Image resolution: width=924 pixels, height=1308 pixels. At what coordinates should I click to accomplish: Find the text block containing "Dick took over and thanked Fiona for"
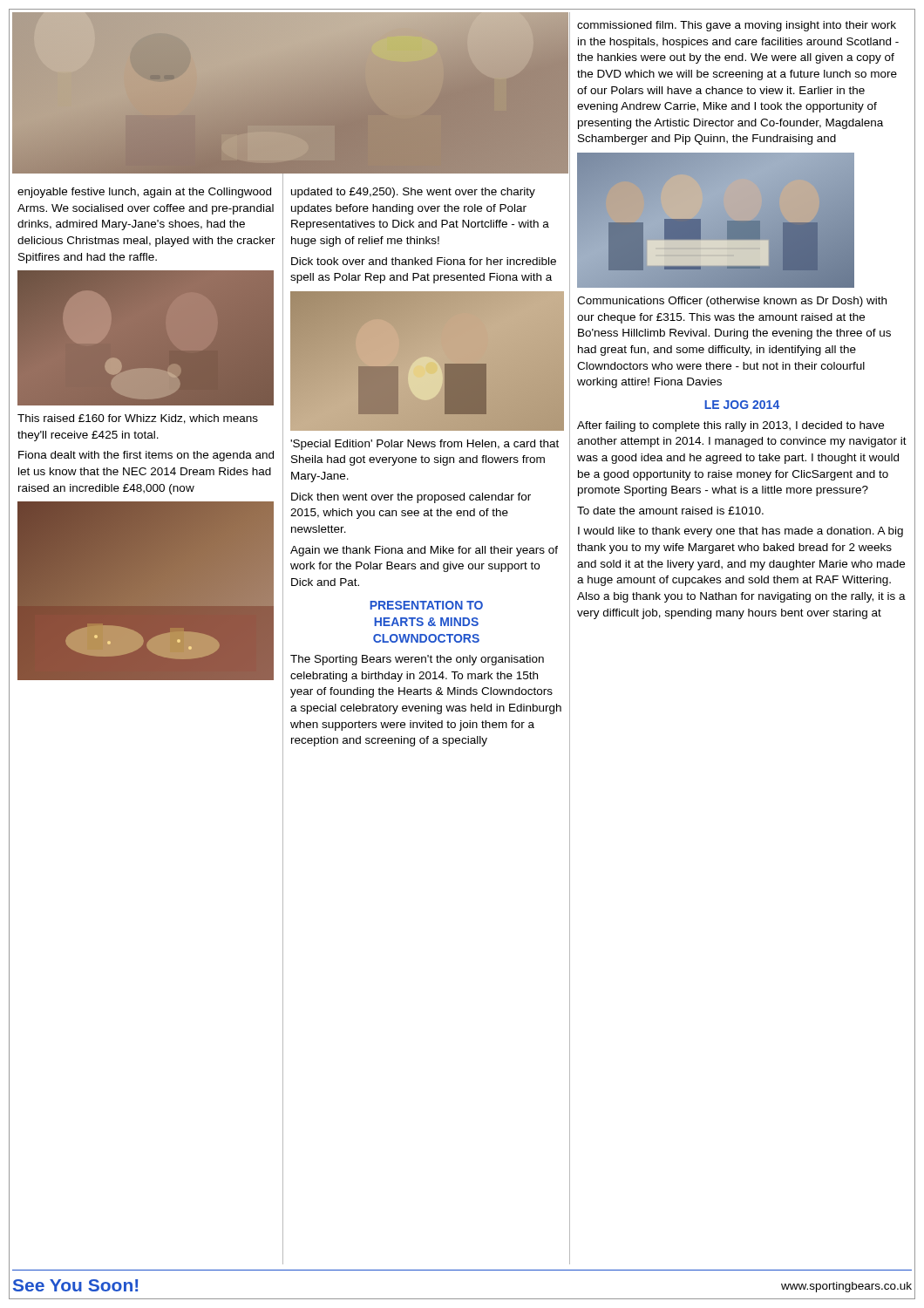point(426,270)
